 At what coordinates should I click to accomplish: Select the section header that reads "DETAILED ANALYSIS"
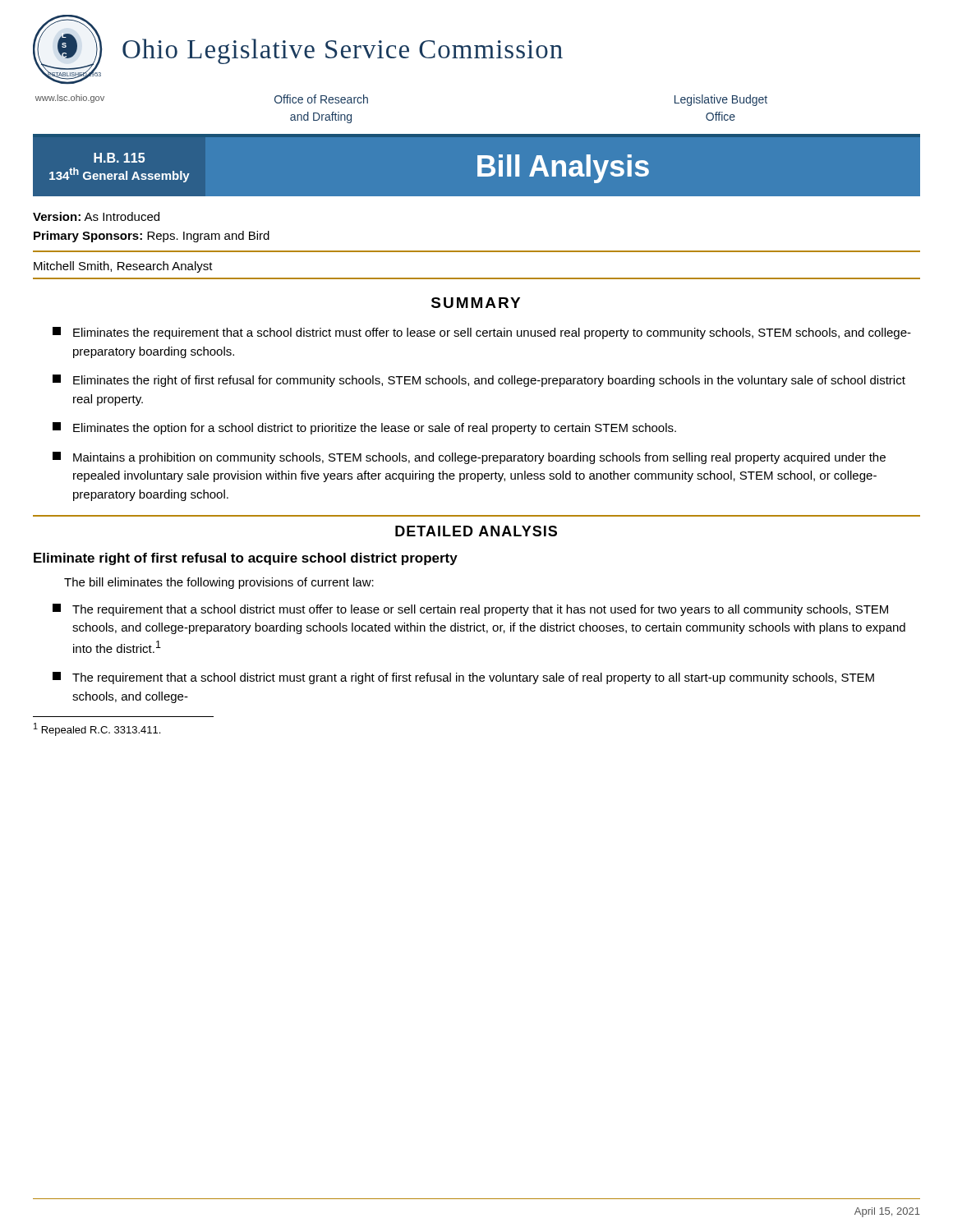tap(476, 531)
